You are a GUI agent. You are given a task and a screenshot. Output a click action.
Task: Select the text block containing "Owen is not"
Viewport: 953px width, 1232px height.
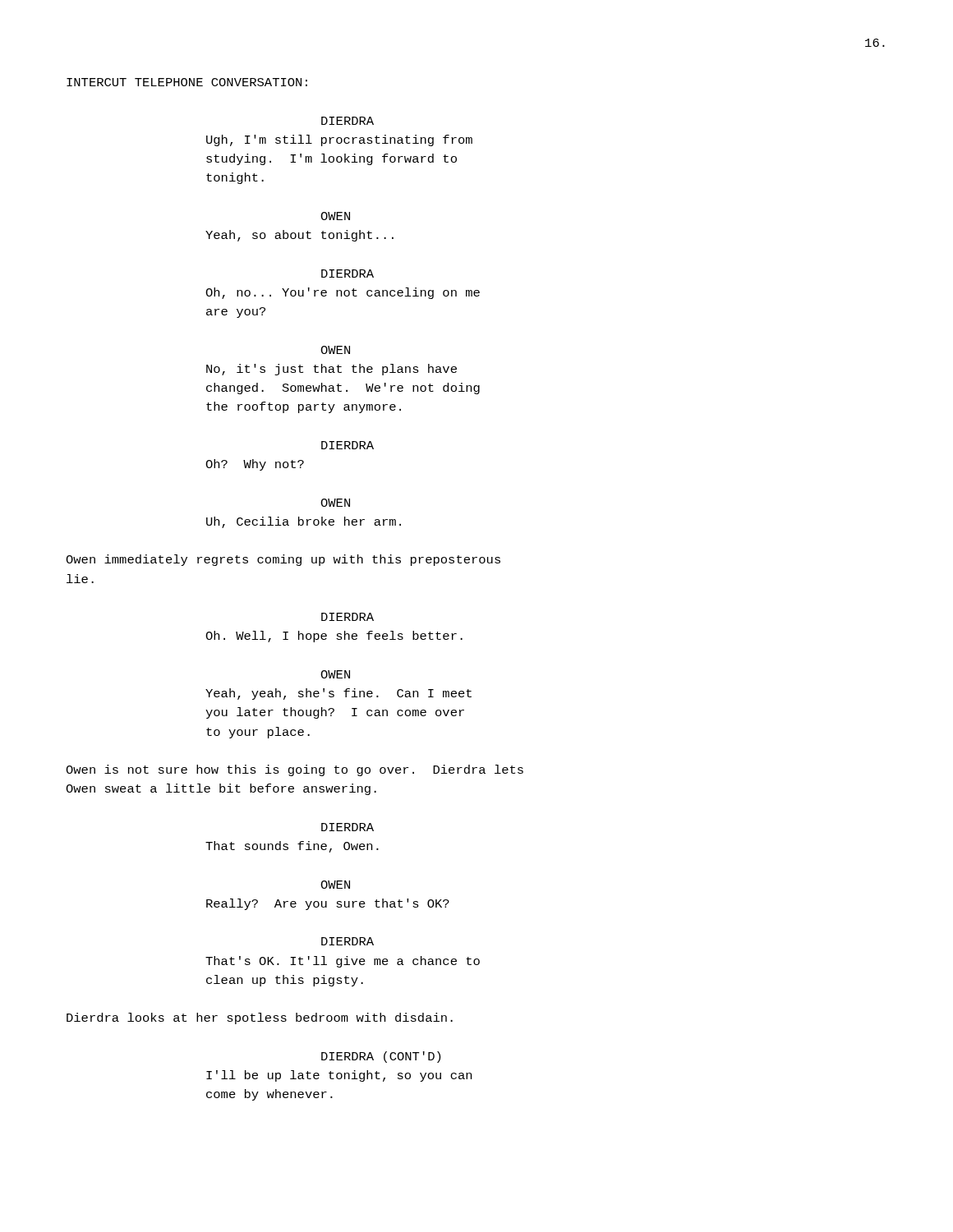[x=295, y=780]
